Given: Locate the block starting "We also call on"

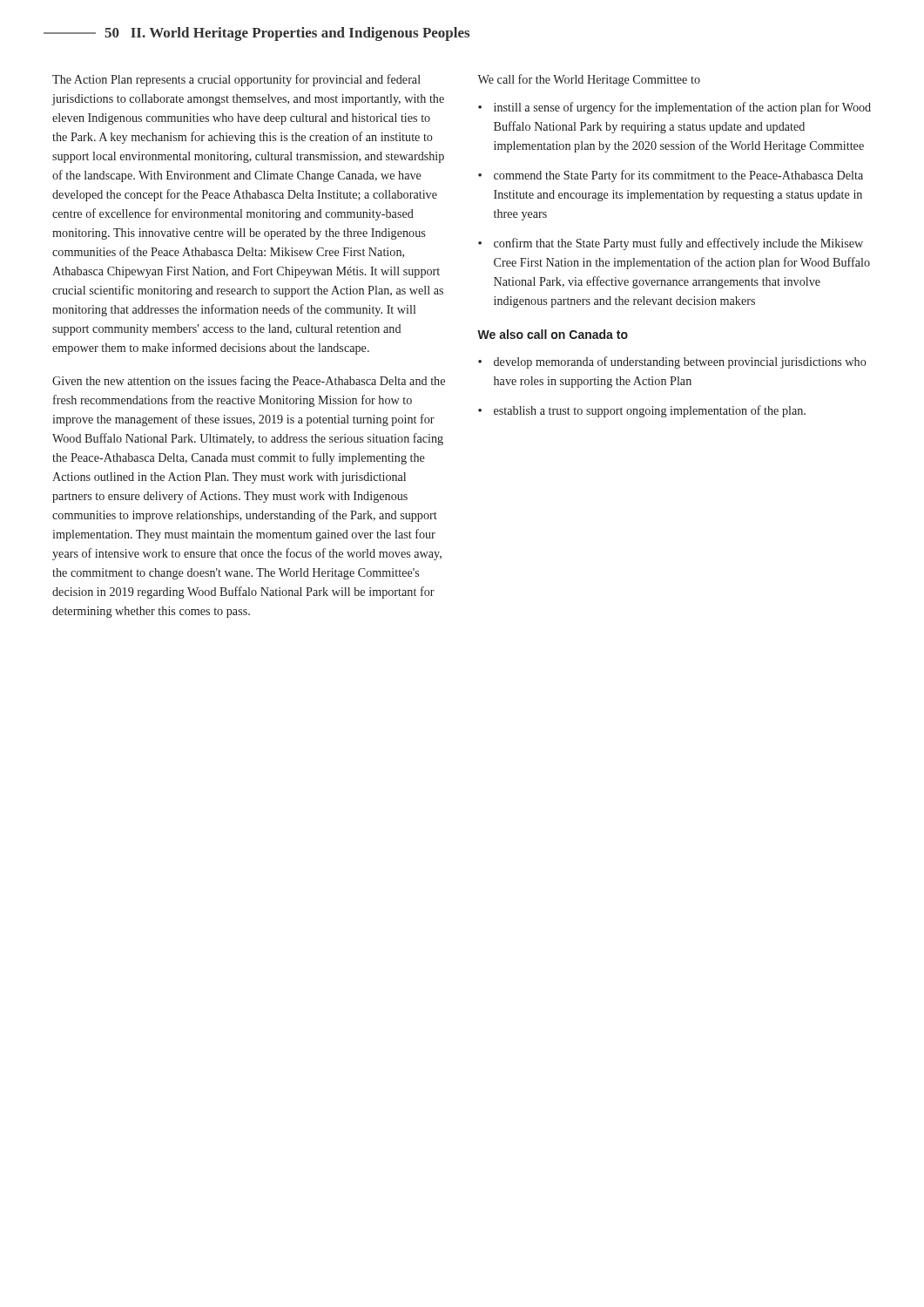Looking at the screenshot, I should coord(553,334).
